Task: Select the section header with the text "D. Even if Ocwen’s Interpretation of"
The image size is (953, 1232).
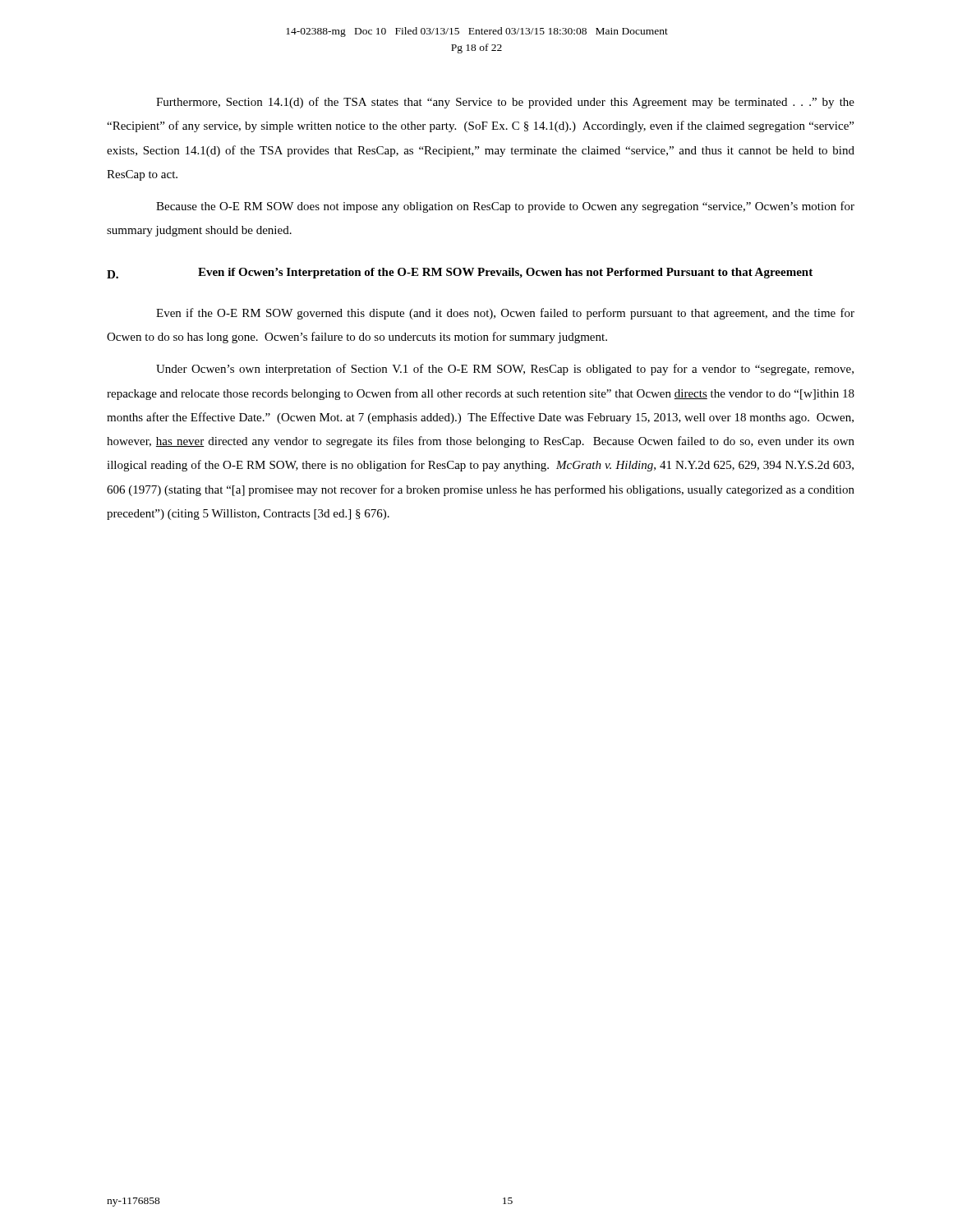Action: [481, 274]
